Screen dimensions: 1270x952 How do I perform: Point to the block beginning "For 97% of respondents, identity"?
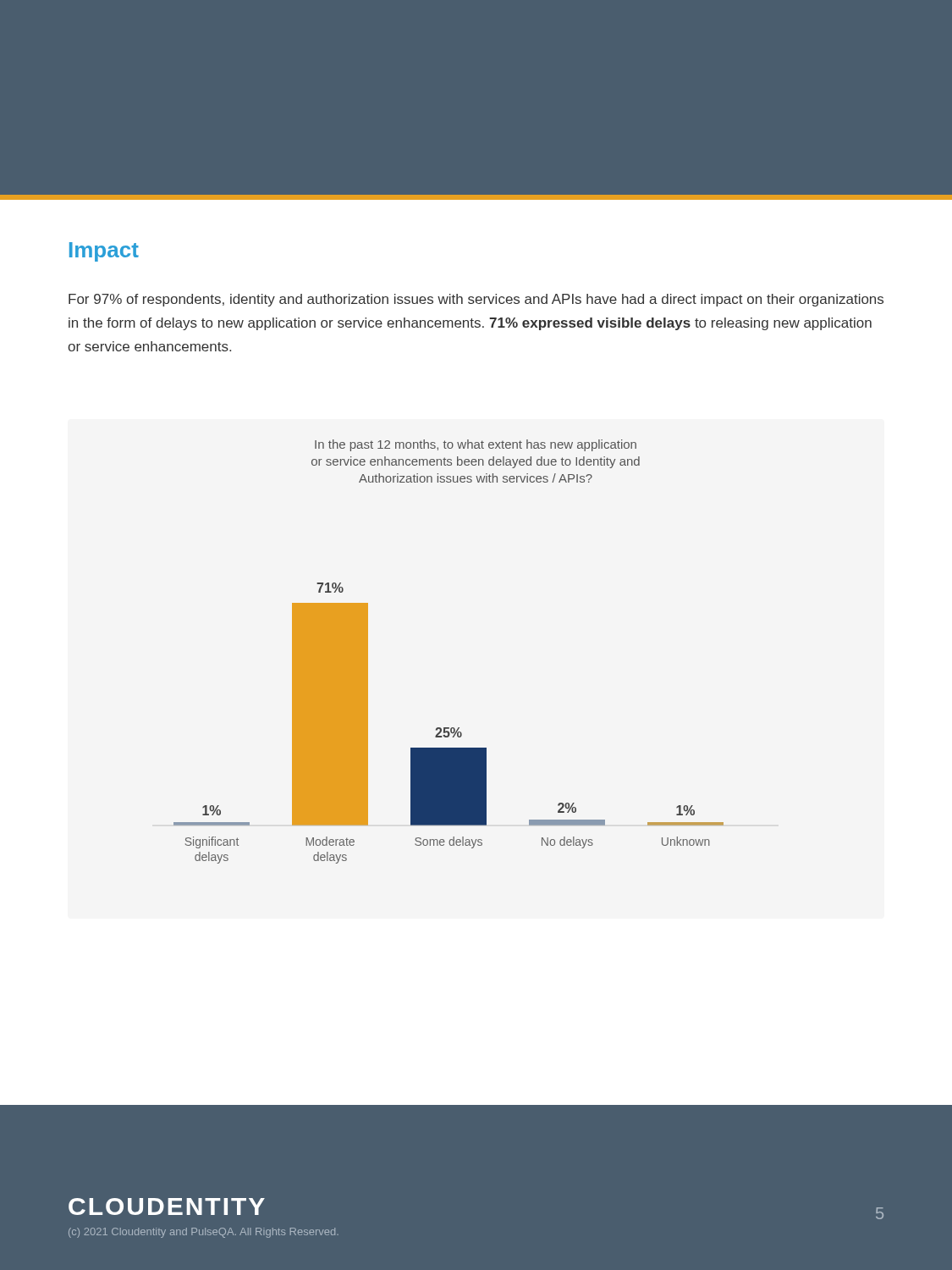pos(476,323)
